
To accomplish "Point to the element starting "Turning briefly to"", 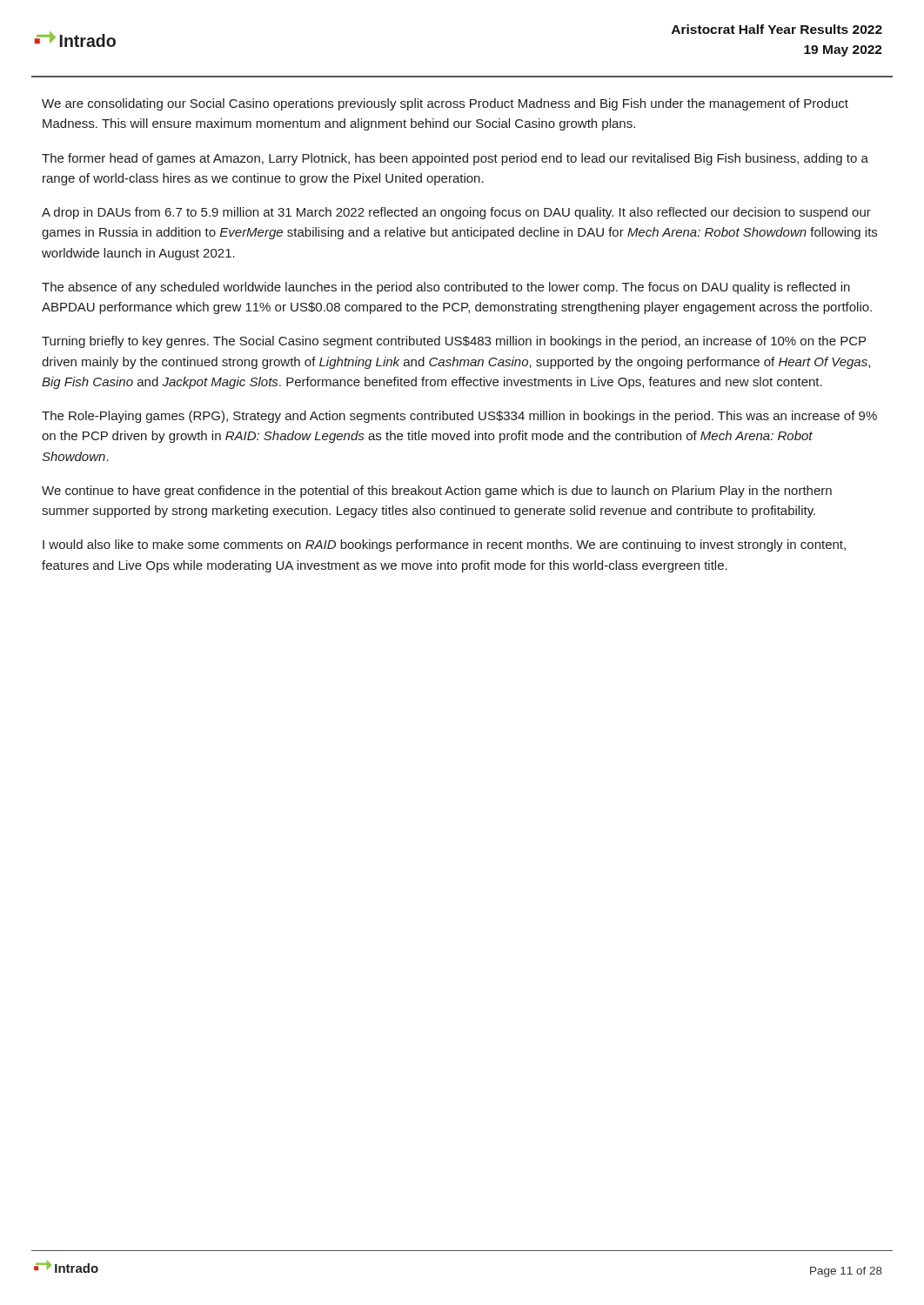I will point(462,361).
